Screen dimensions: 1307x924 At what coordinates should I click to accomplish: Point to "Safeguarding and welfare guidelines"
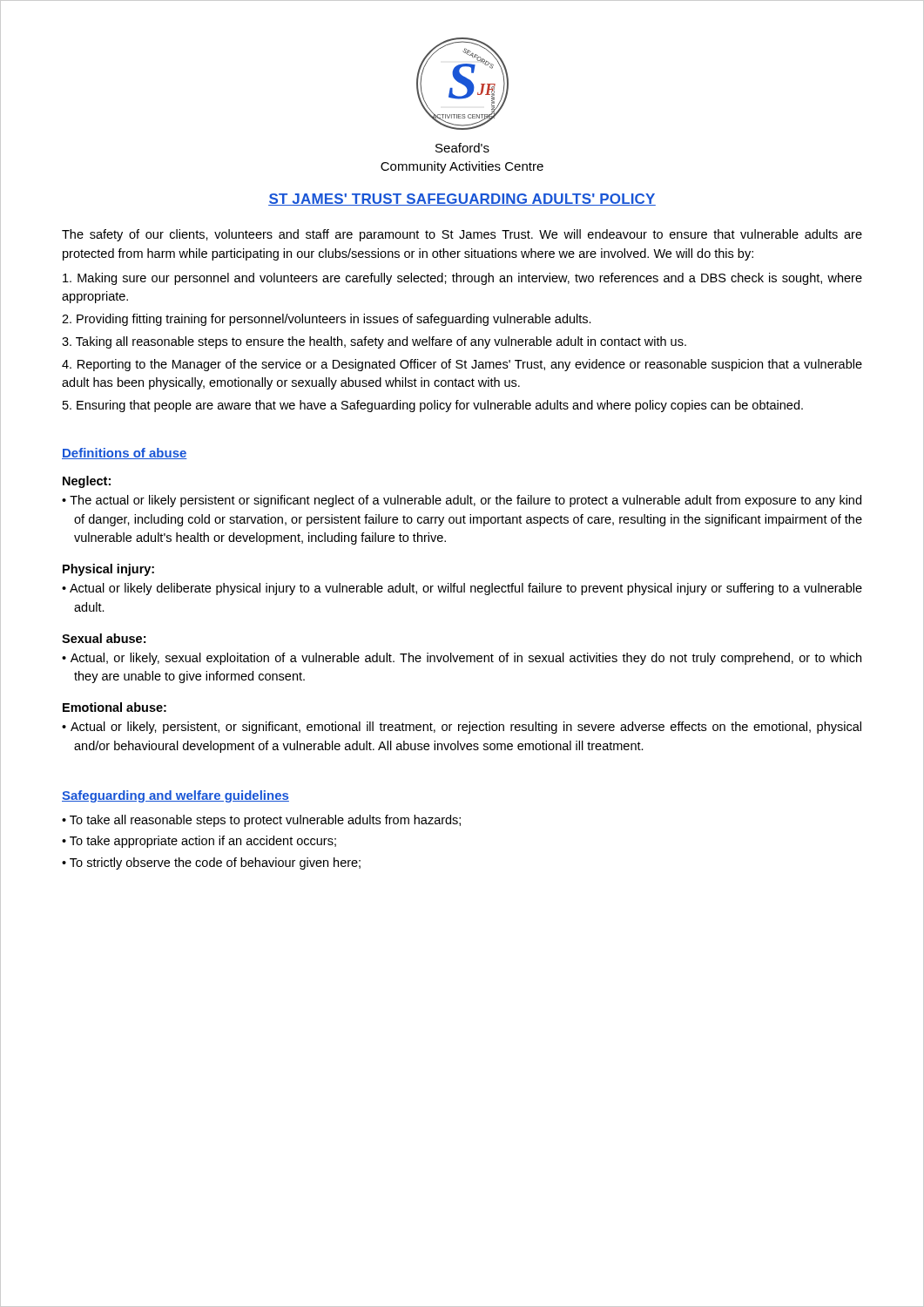[175, 796]
